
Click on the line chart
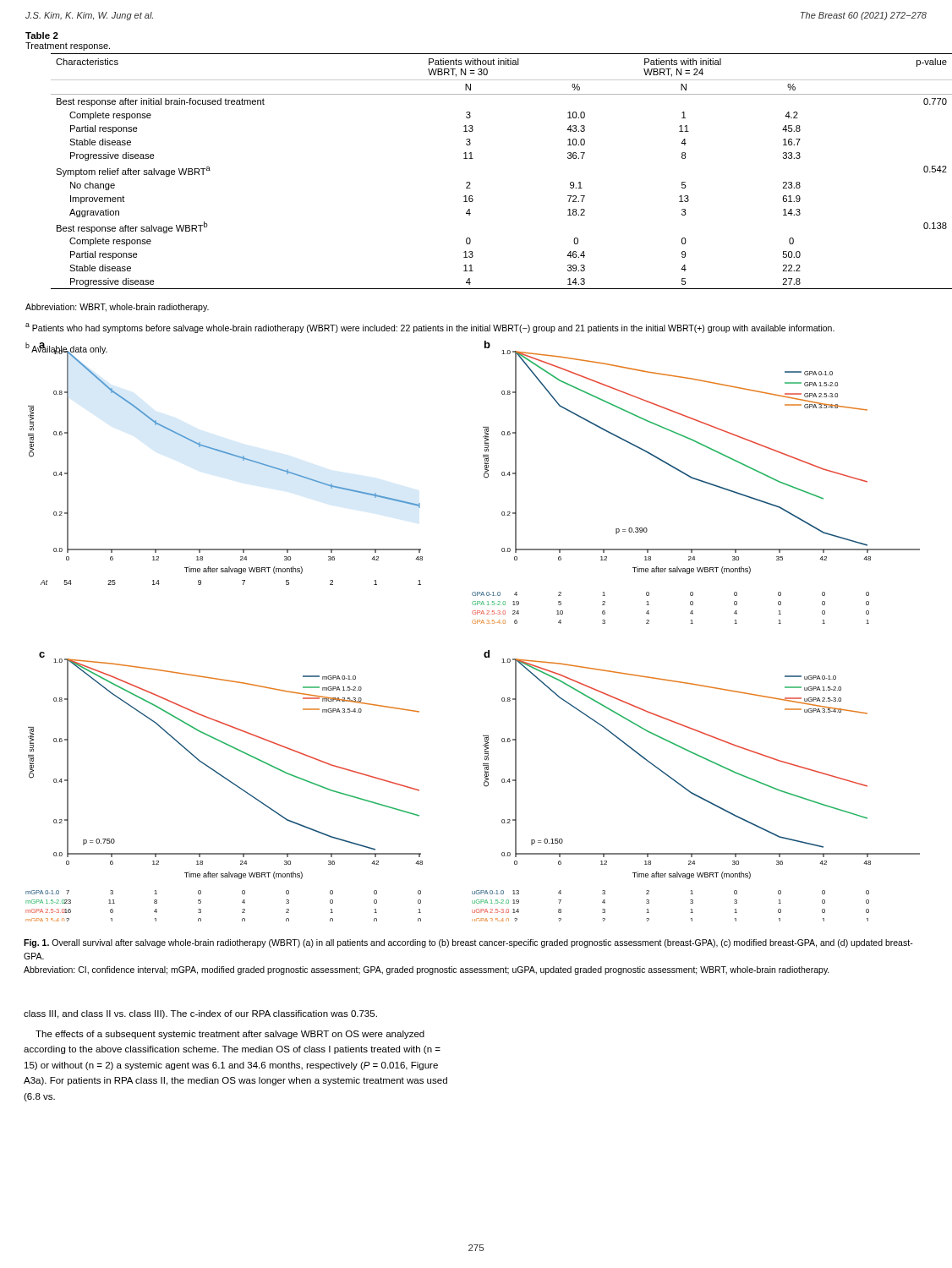(x=476, y=626)
